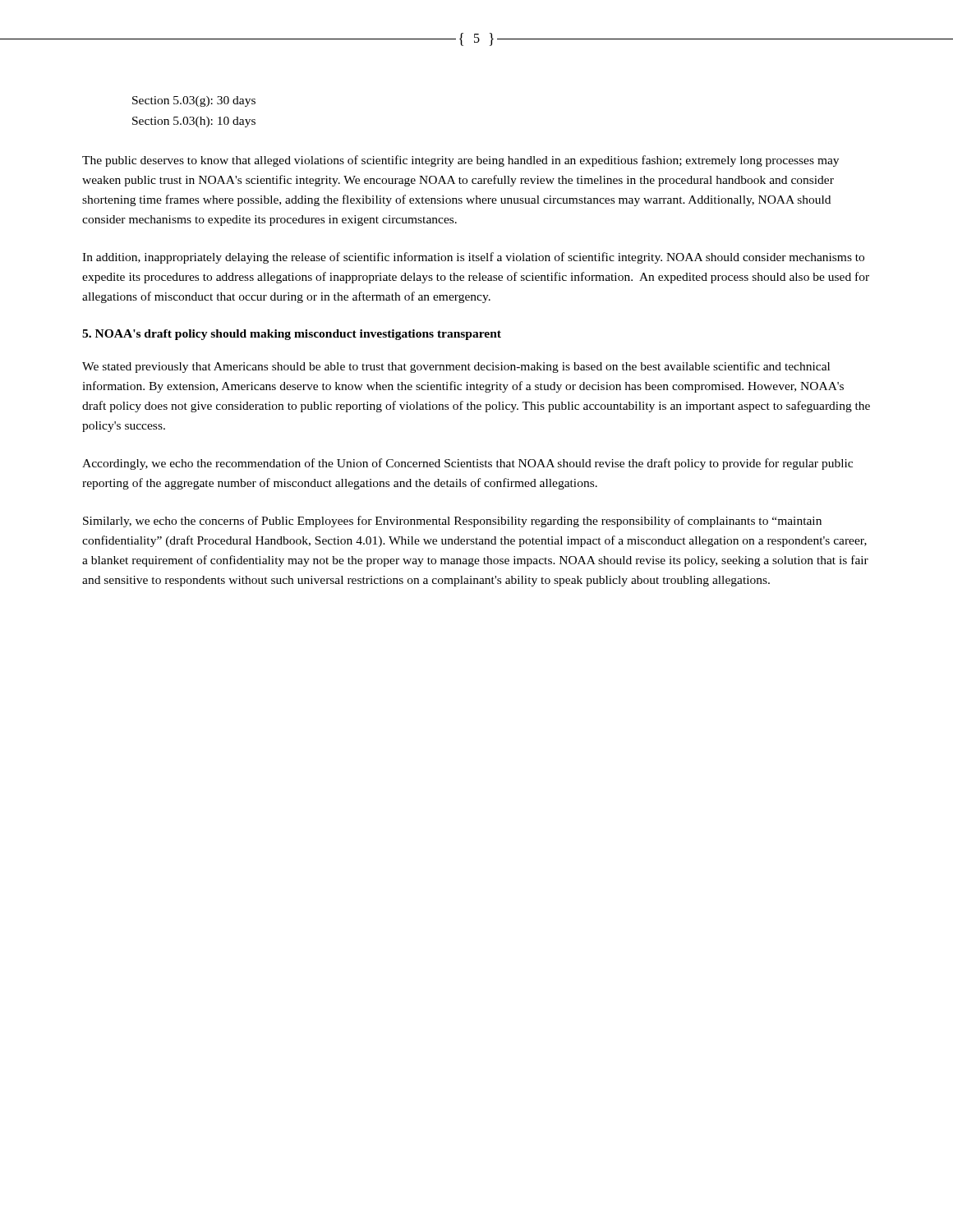Locate the block of text that opens with "Section 5.03(h): 10"
This screenshot has width=953, height=1232.
coord(194,121)
